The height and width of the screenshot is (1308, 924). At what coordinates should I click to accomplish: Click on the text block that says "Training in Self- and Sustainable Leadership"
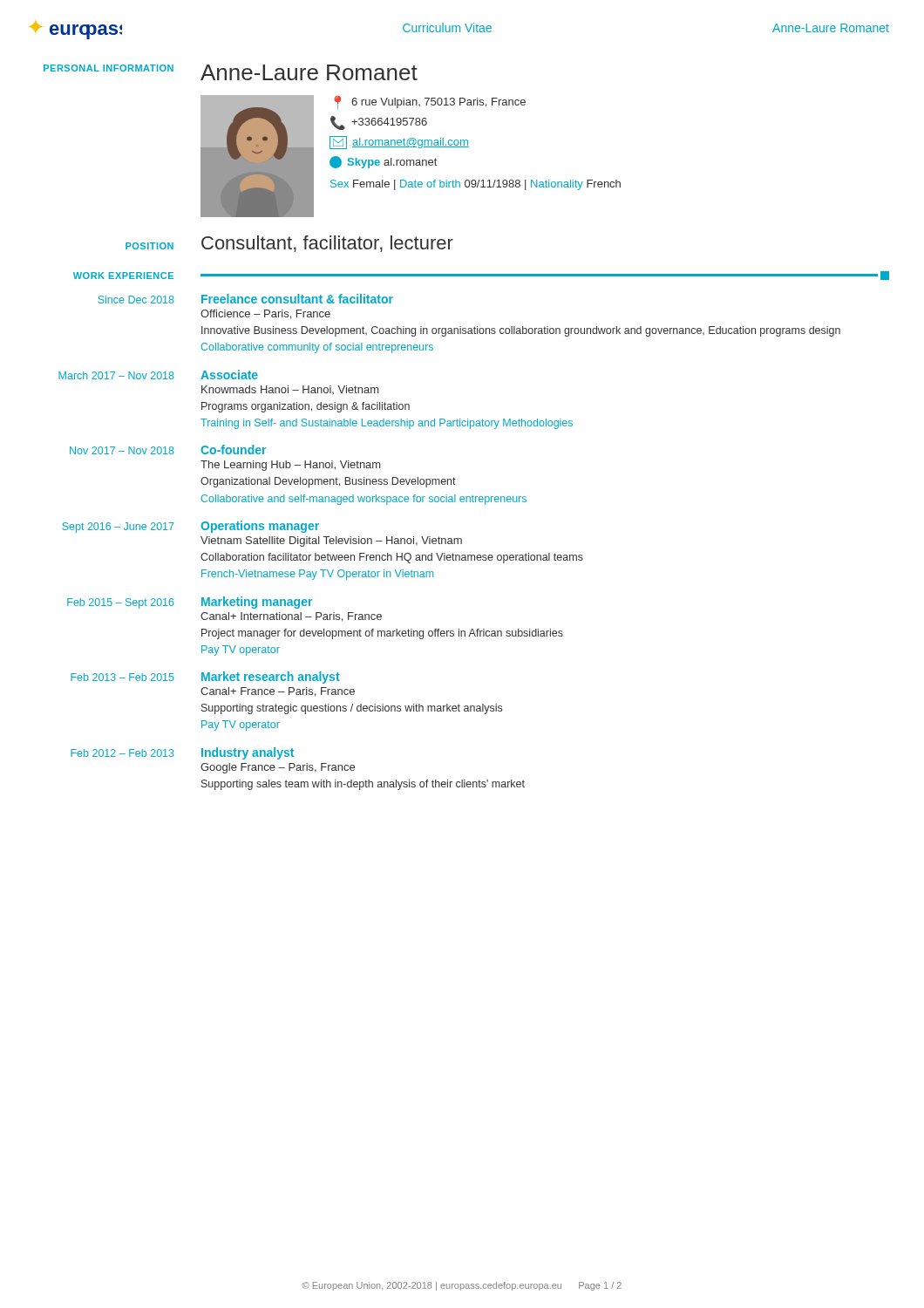387,423
